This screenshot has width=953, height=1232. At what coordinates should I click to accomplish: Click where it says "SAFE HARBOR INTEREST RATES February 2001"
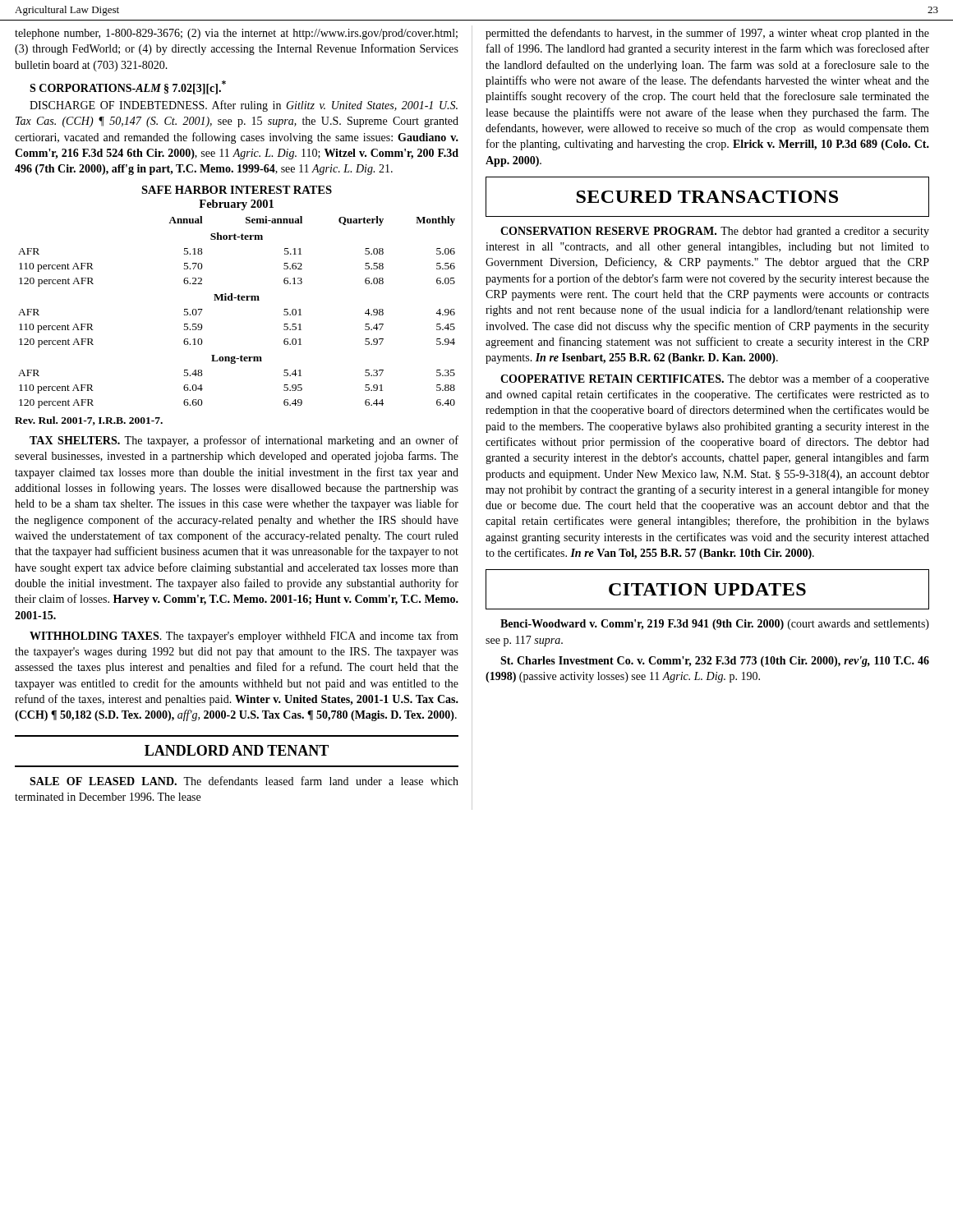coord(237,197)
